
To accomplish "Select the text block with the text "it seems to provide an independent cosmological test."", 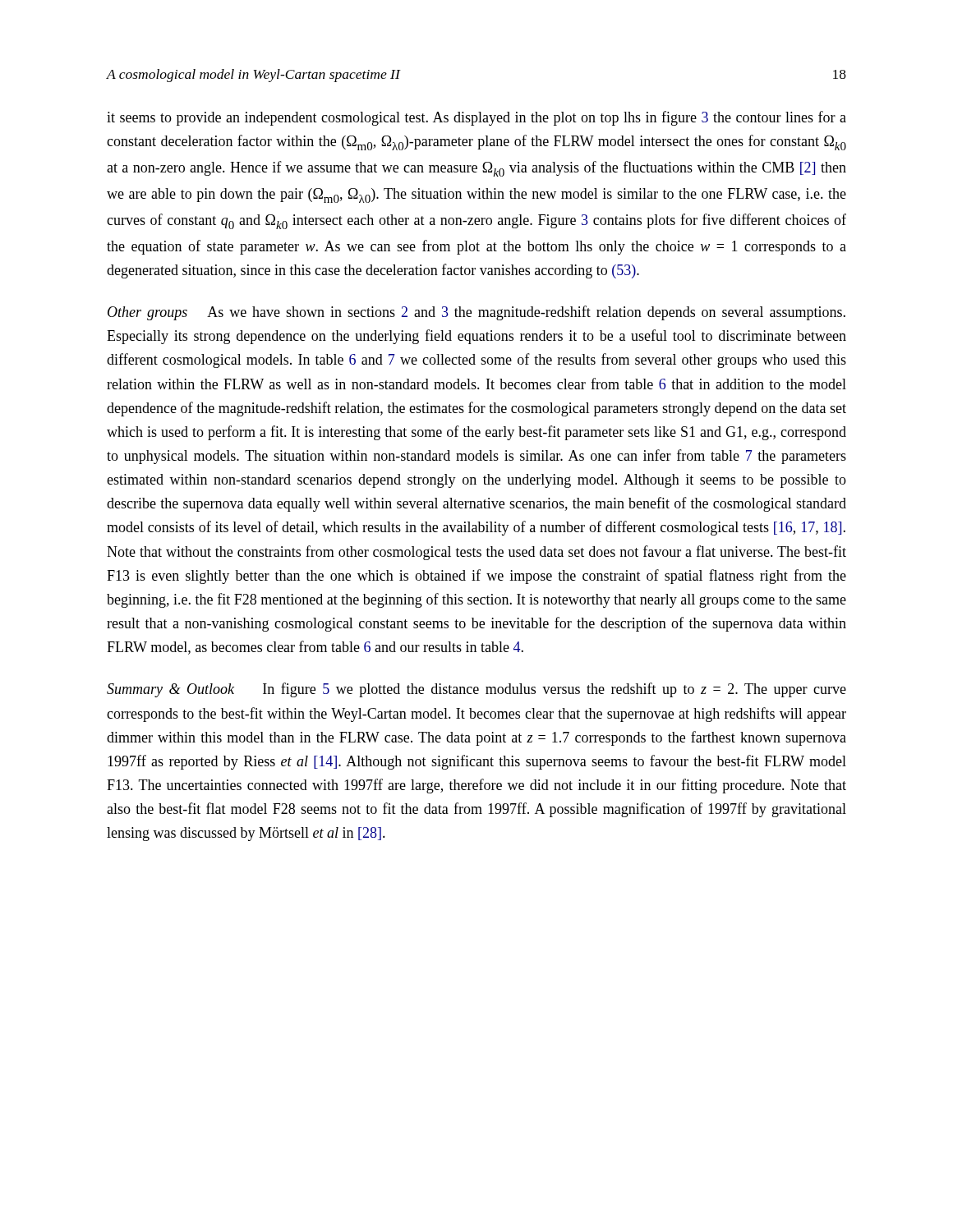I will pos(476,194).
